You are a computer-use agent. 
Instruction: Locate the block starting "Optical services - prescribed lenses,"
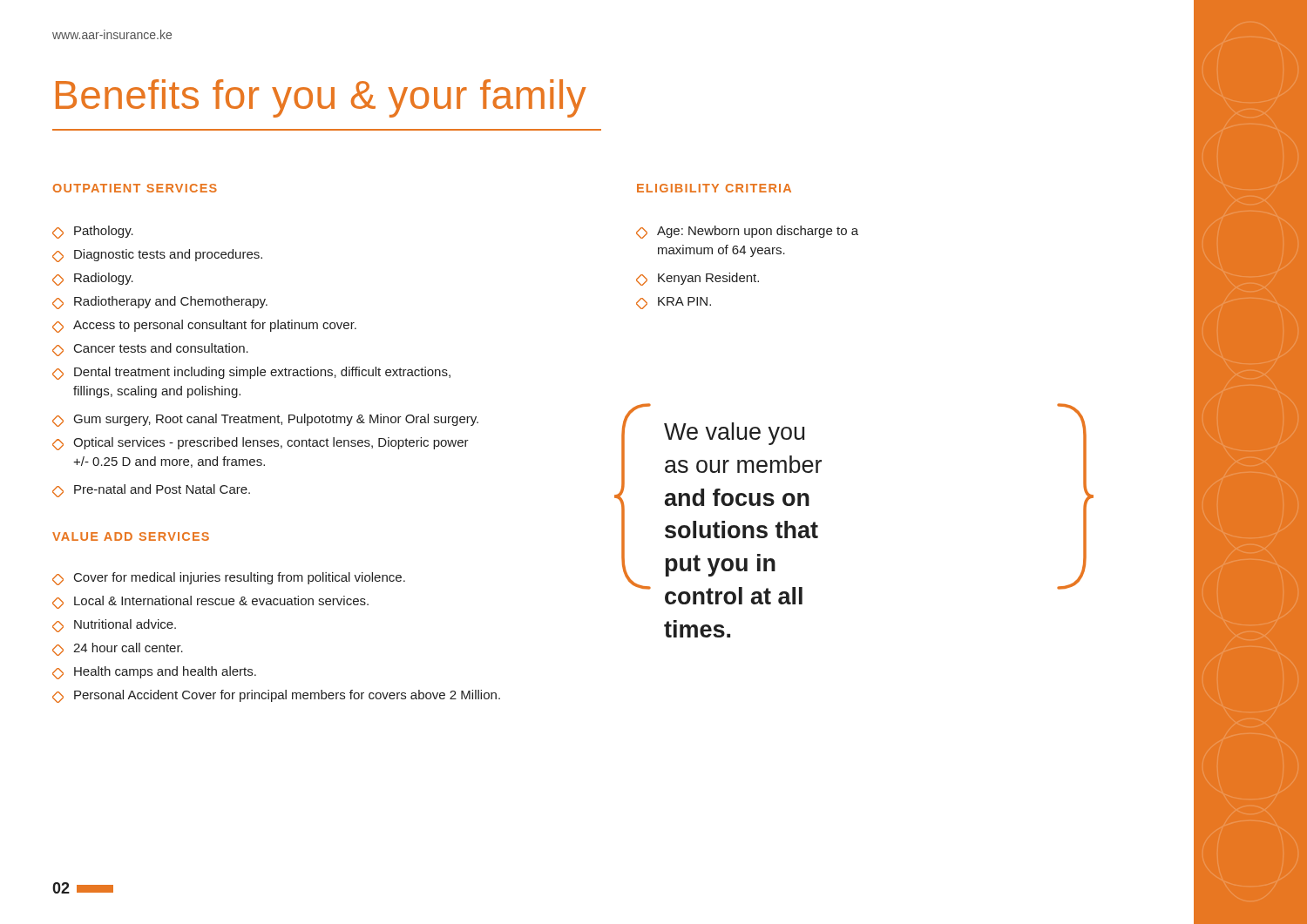click(260, 452)
